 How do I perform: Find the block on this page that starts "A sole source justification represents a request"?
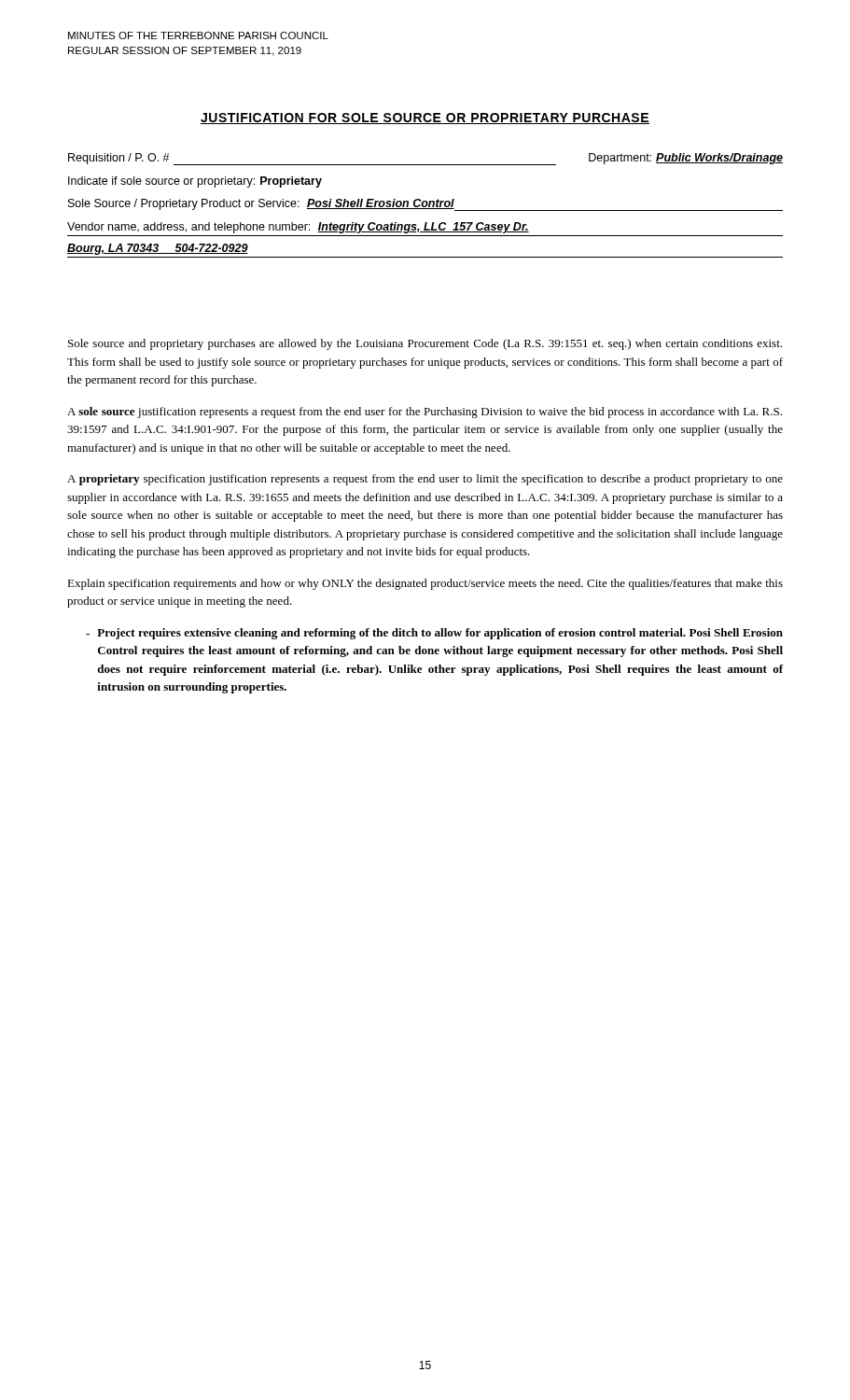click(x=425, y=429)
